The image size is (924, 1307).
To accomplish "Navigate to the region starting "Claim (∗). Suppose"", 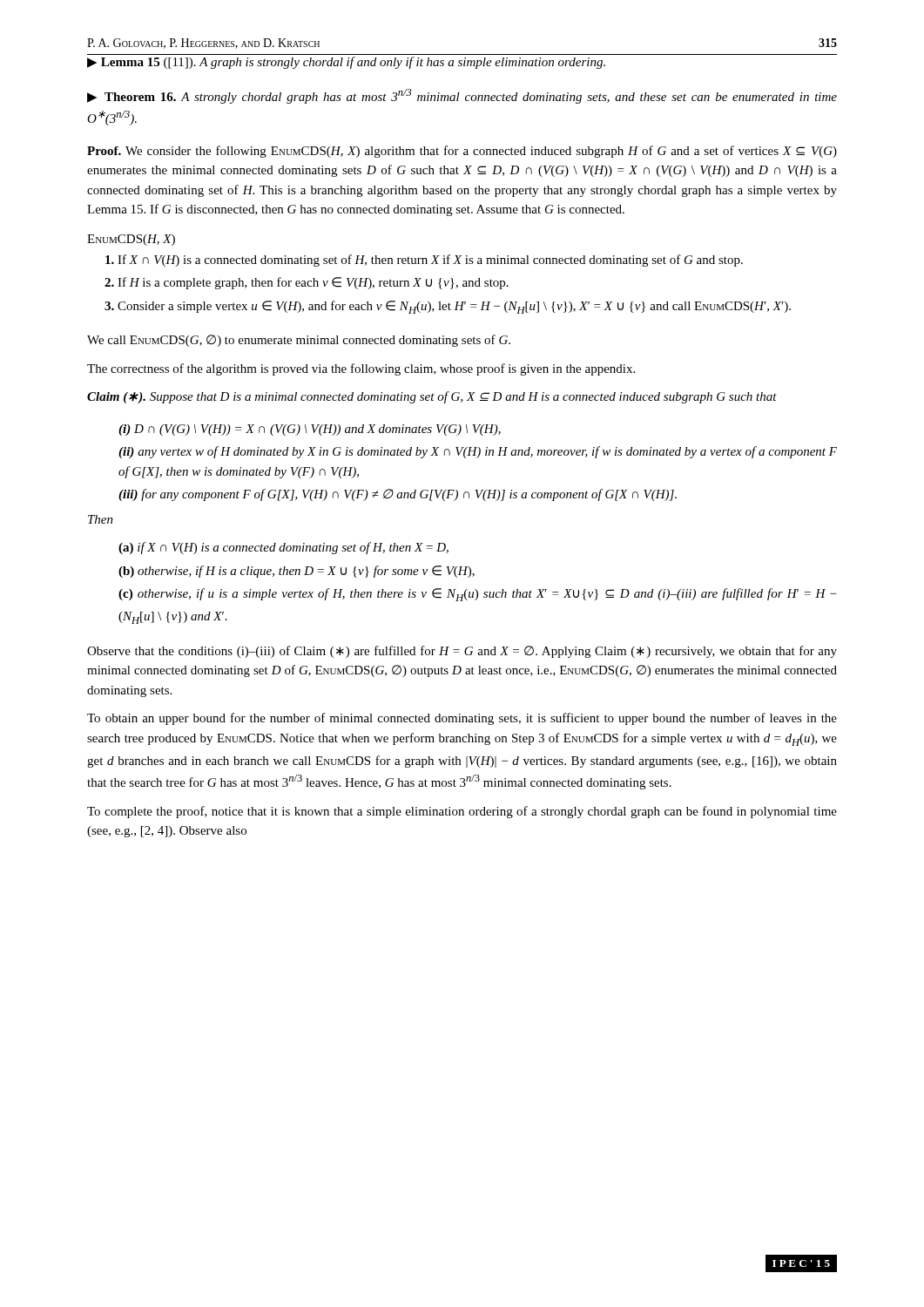I will click(x=462, y=397).
